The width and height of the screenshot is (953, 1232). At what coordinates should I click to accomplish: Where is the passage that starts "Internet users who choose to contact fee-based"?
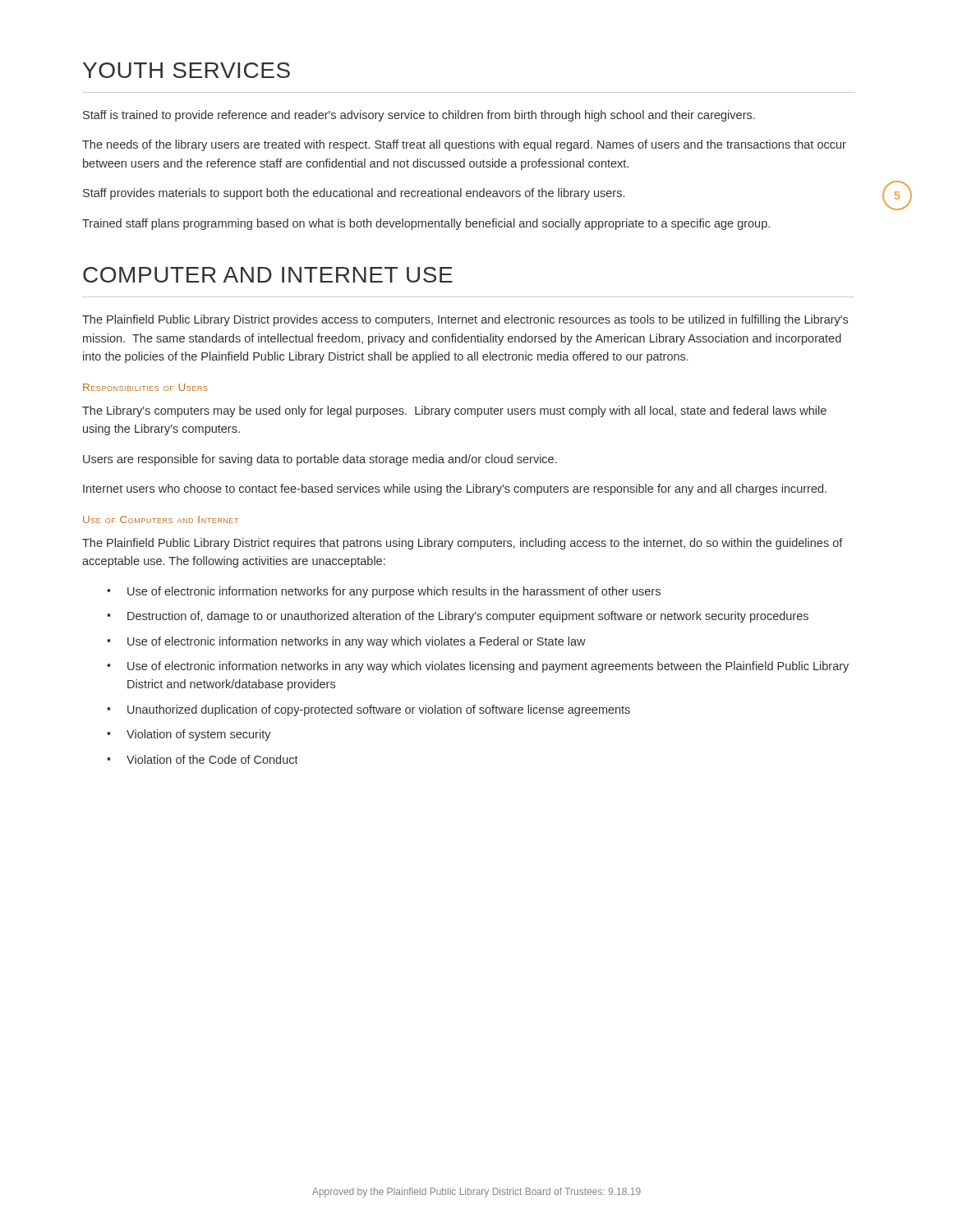coord(468,489)
